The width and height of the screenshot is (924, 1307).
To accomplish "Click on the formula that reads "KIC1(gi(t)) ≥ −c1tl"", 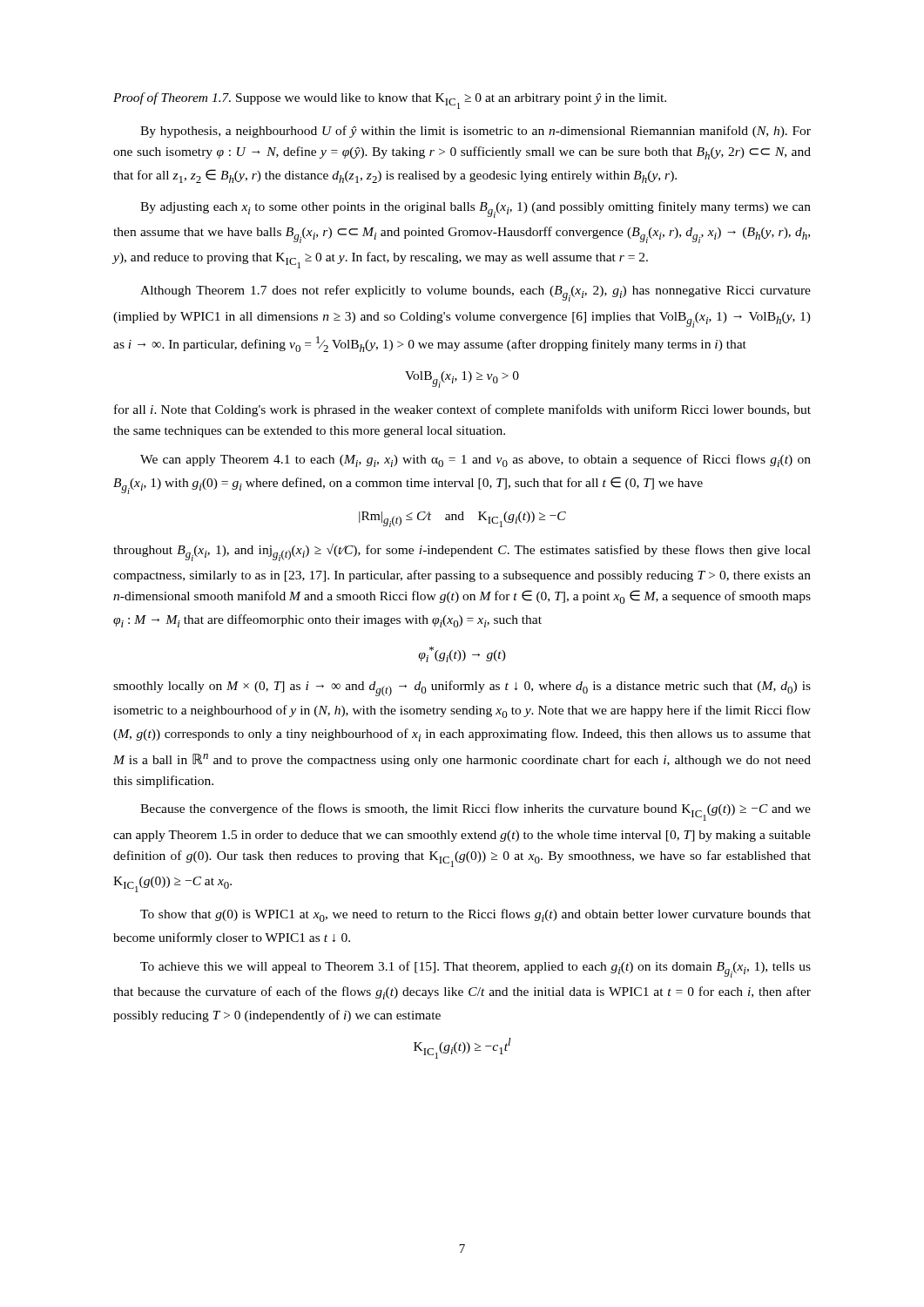I will point(462,1048).
